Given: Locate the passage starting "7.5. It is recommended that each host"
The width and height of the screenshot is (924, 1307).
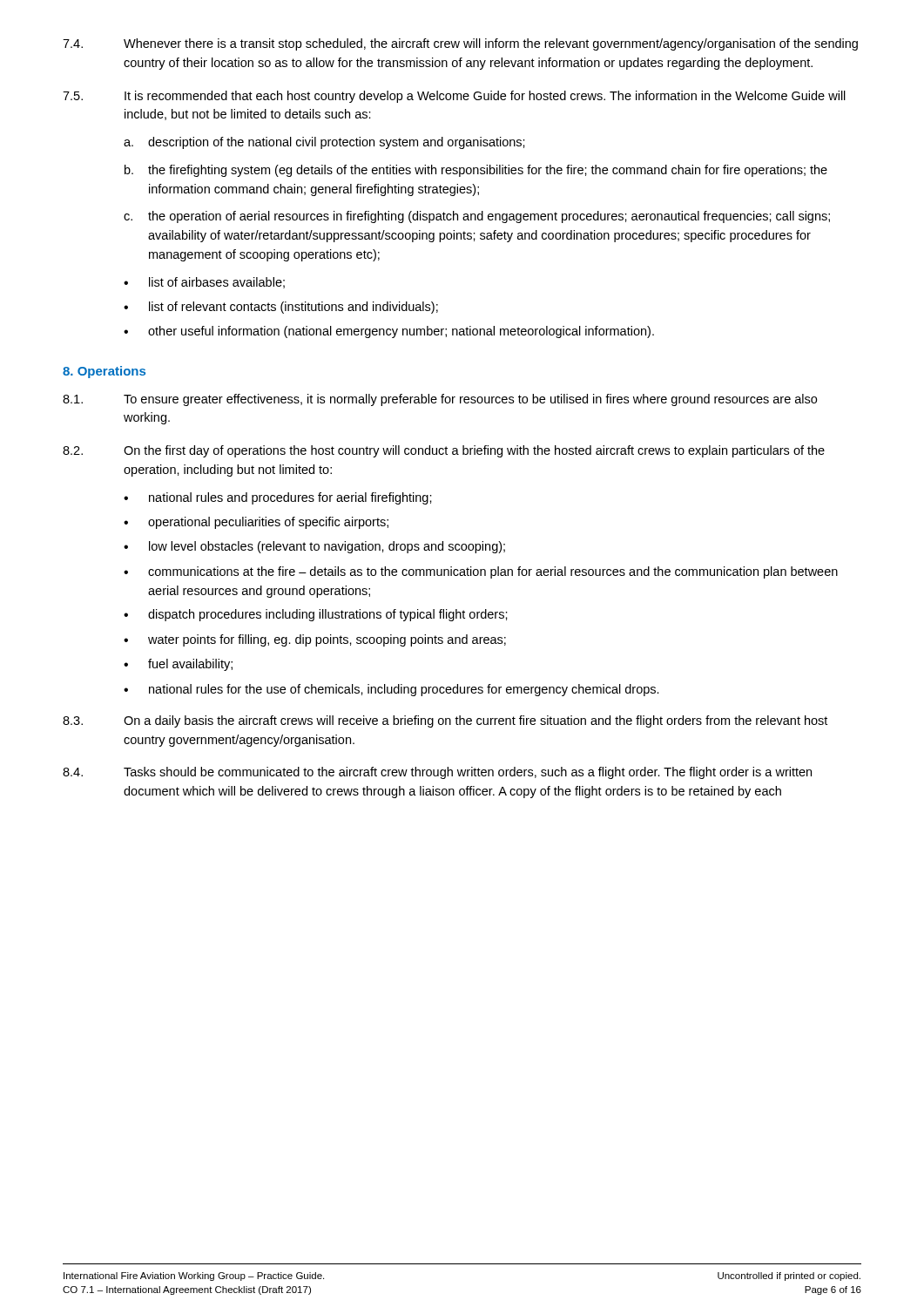Looking at the screenshot, I should (462, 218).
